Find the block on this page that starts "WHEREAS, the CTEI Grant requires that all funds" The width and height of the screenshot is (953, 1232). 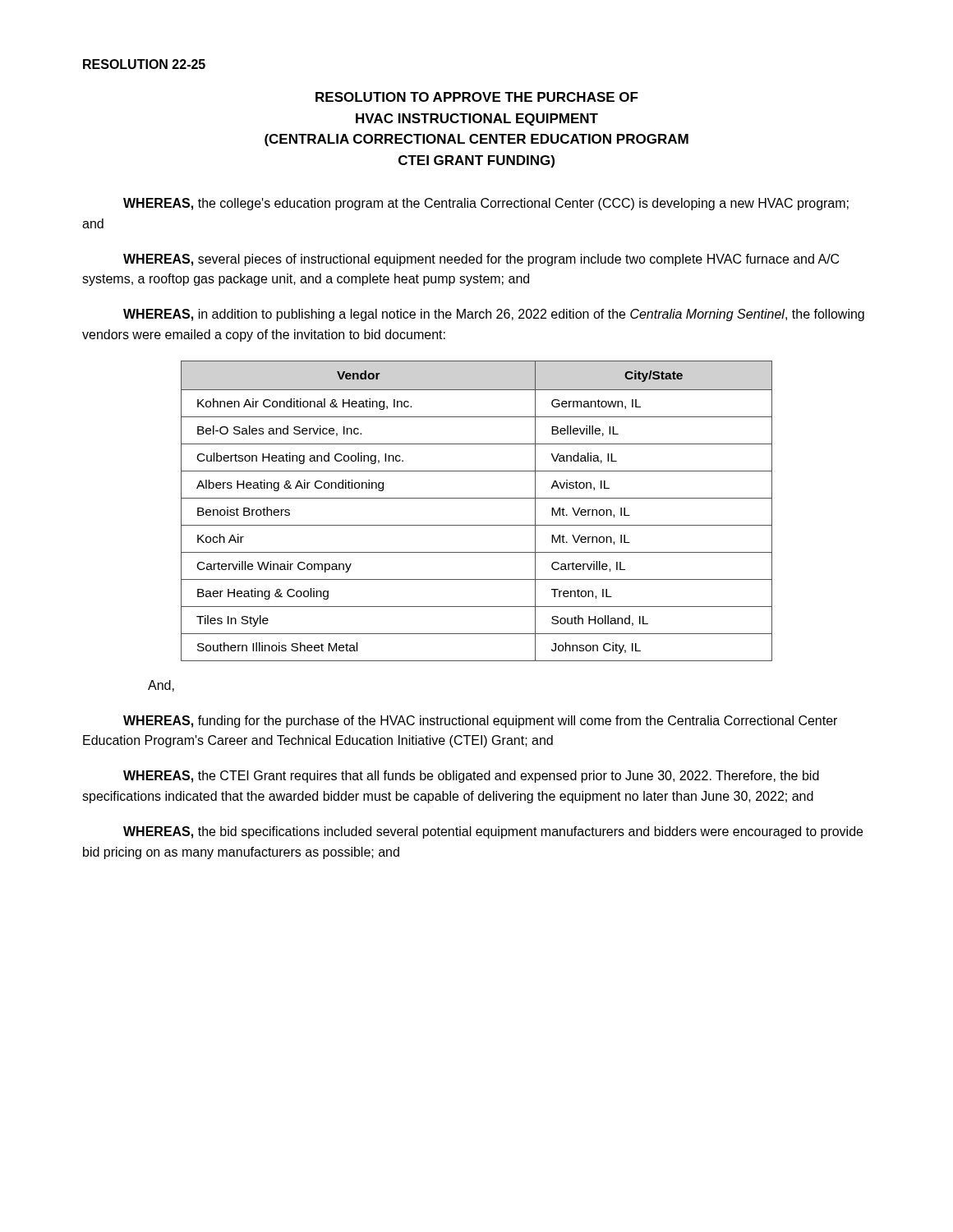click(451, 786)
